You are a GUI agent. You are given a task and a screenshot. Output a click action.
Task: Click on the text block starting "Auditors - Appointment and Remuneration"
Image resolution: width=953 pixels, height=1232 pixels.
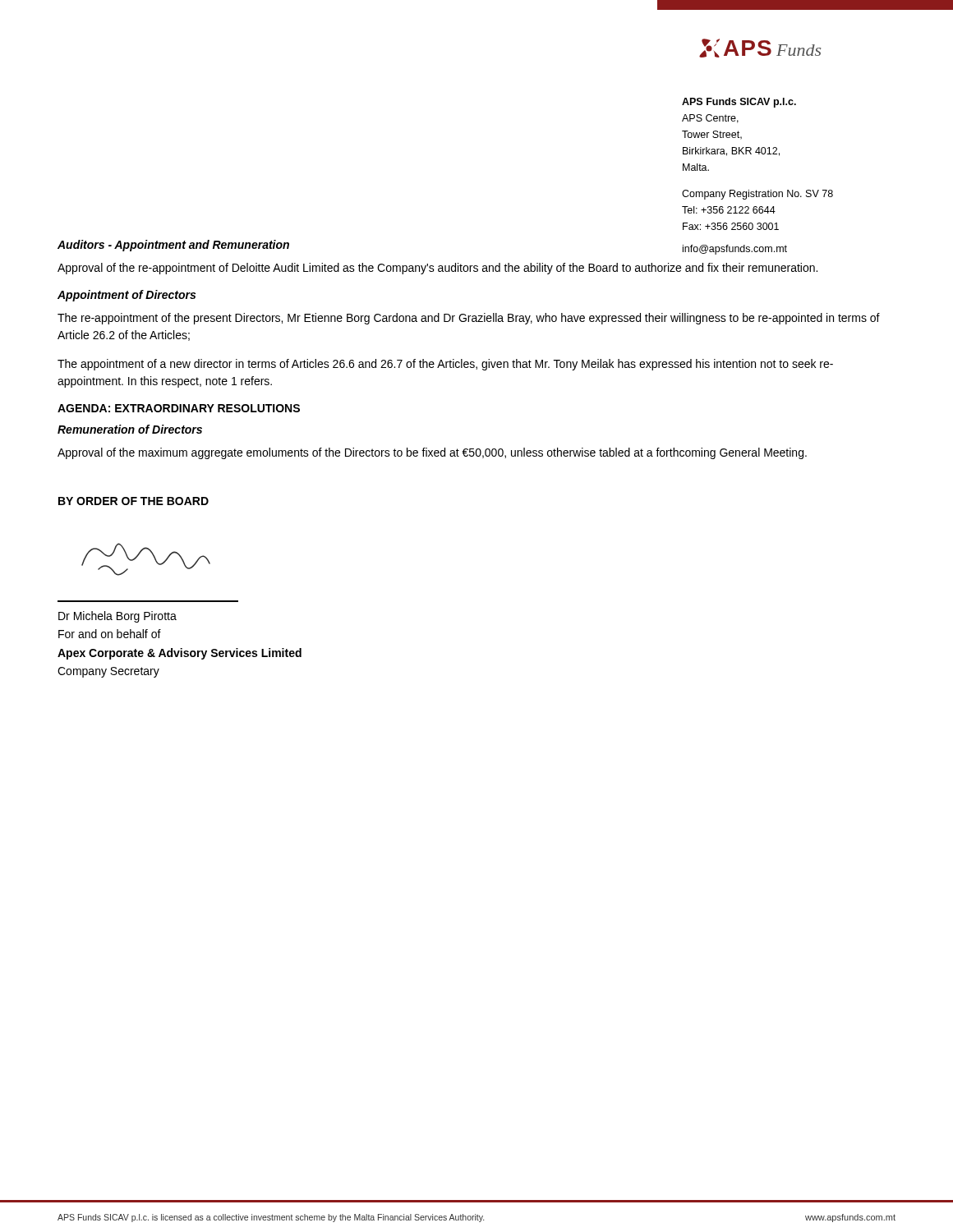point(174,245)
